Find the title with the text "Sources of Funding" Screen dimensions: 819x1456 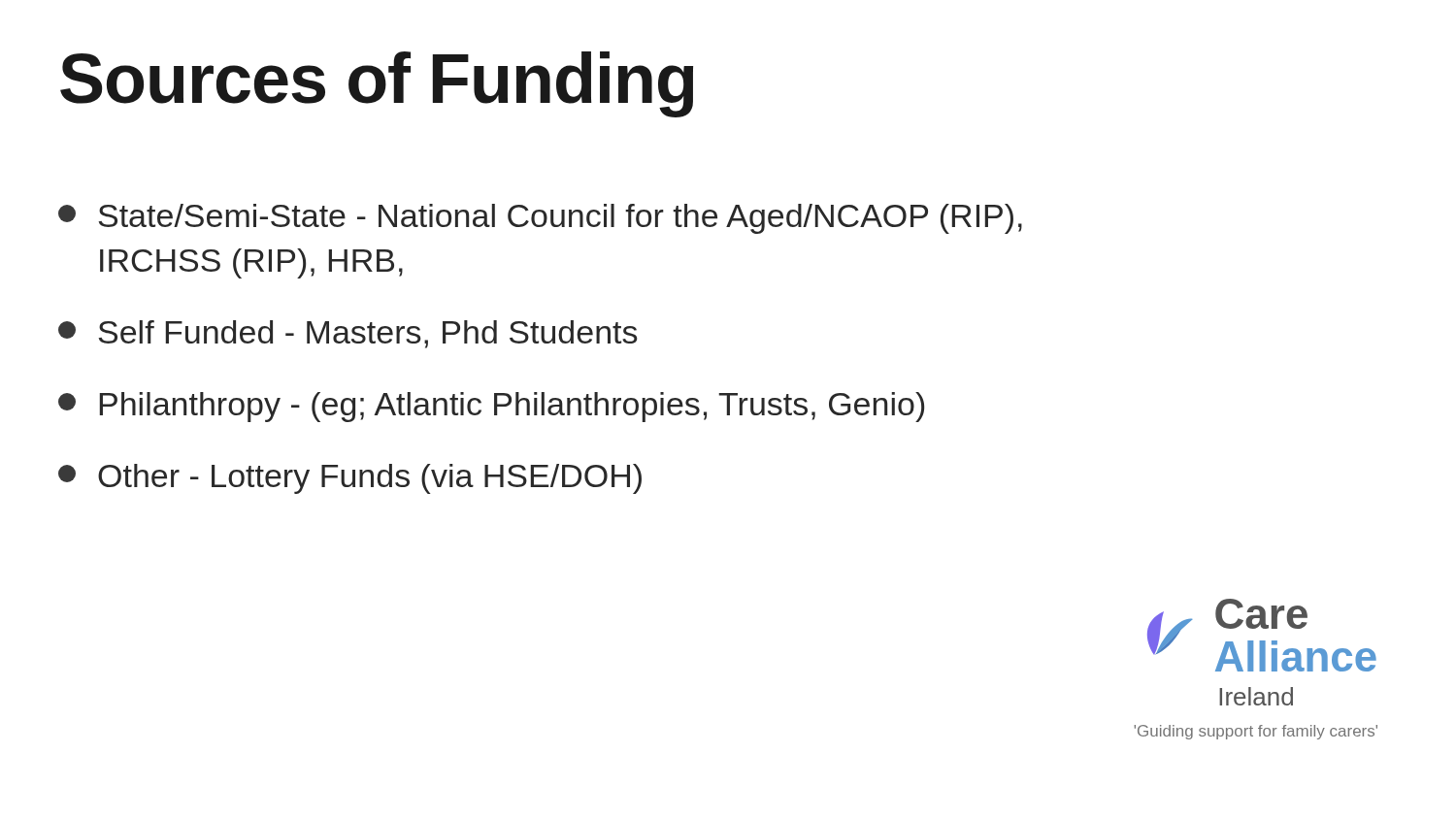pos(378,79)
